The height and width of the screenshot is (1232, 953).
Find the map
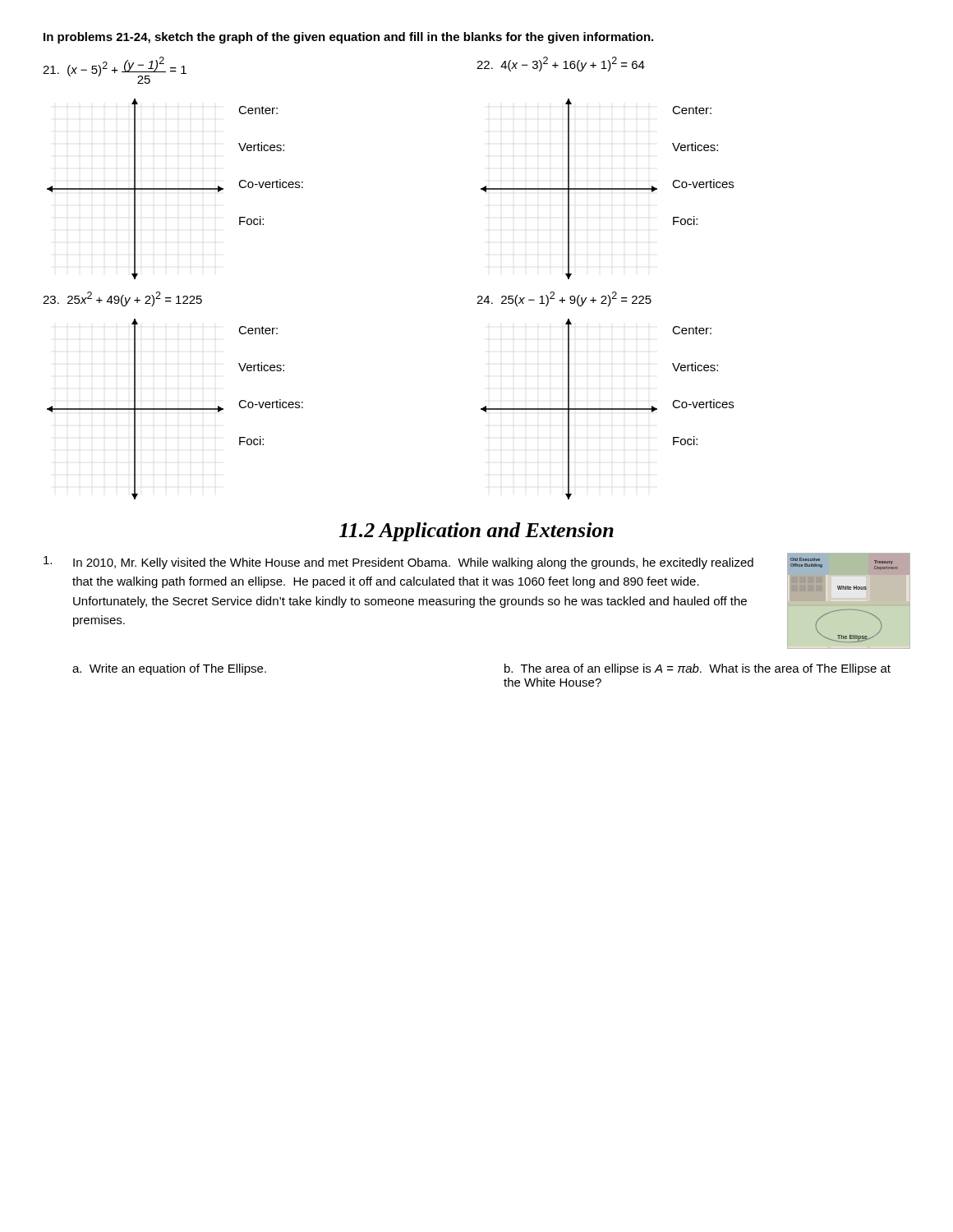click(x=849, y=602)
